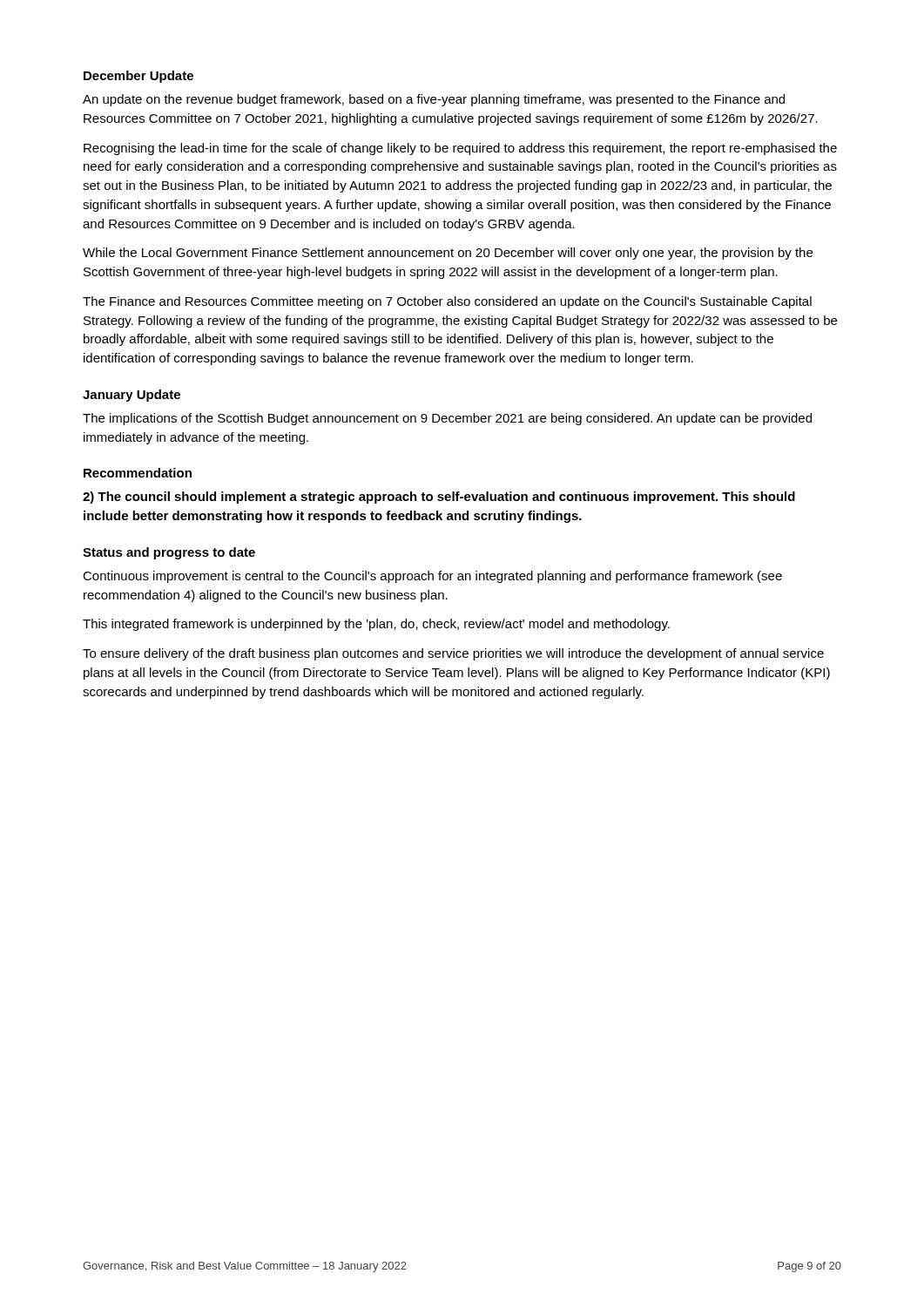Select the section header that says "January Update"
924x1307 pixels.
coord(132,394)
